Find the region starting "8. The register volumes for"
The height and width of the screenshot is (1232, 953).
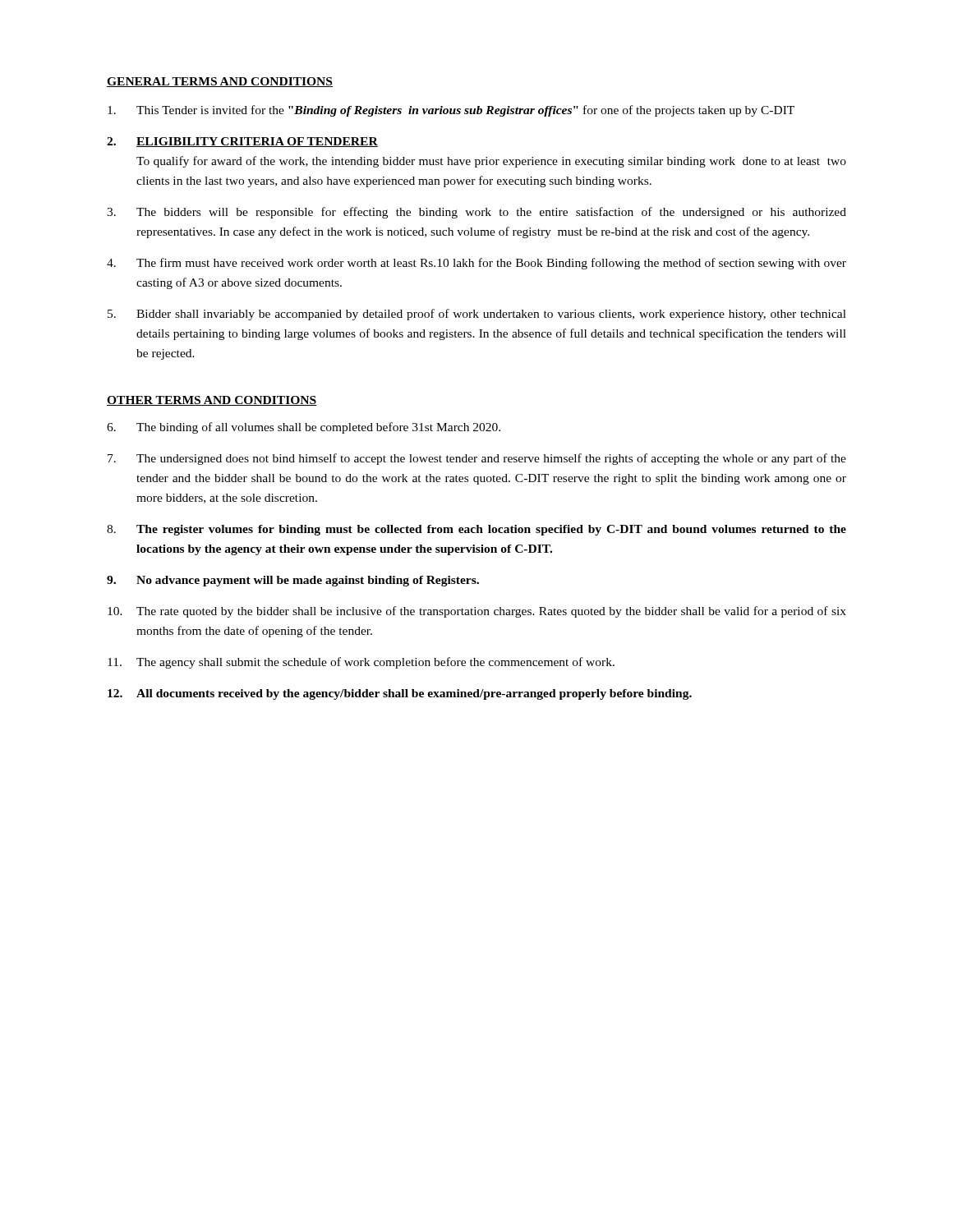pos(476,539)
